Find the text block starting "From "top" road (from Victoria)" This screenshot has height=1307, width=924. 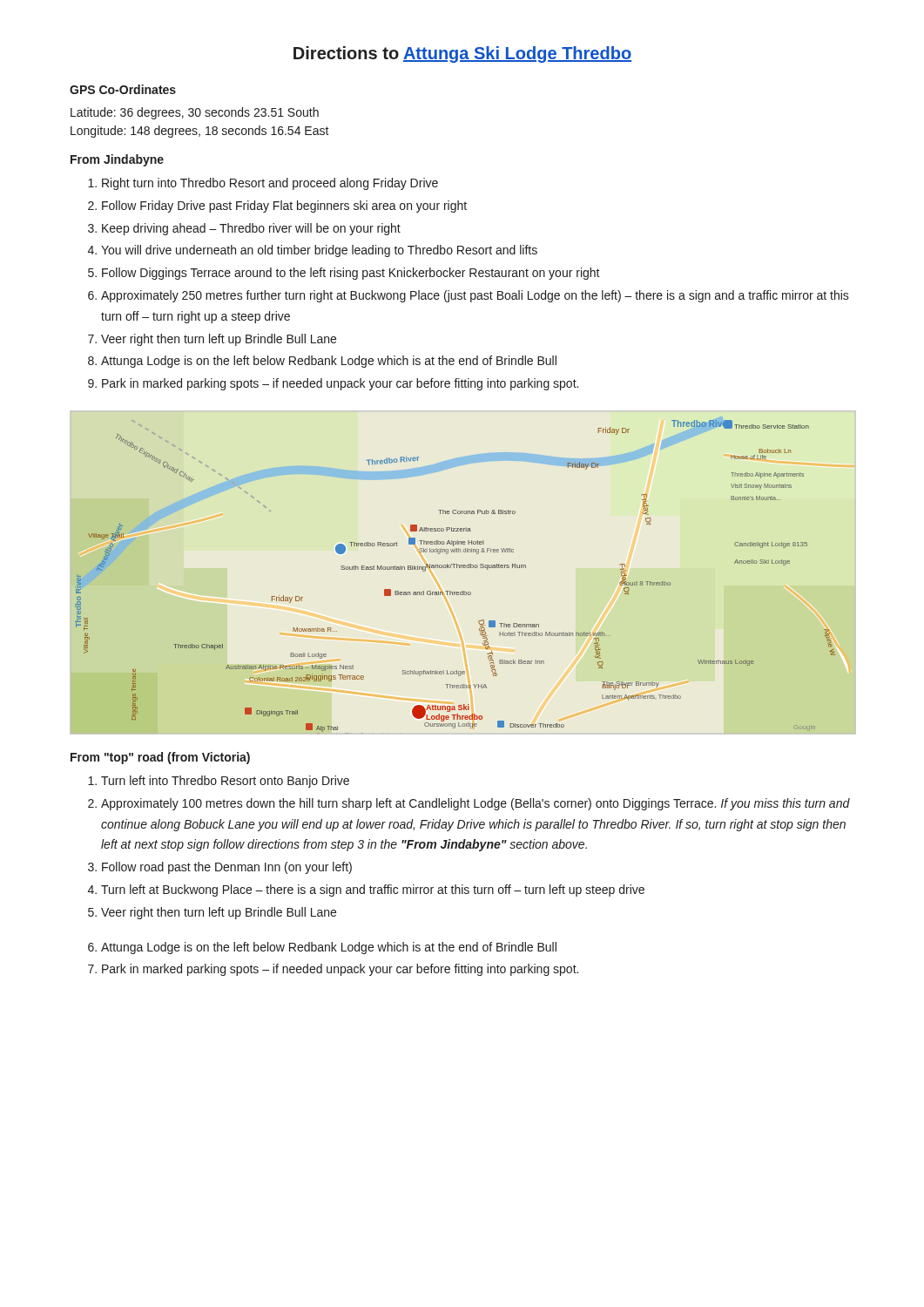pyautogui.click(x=160, y=758)
